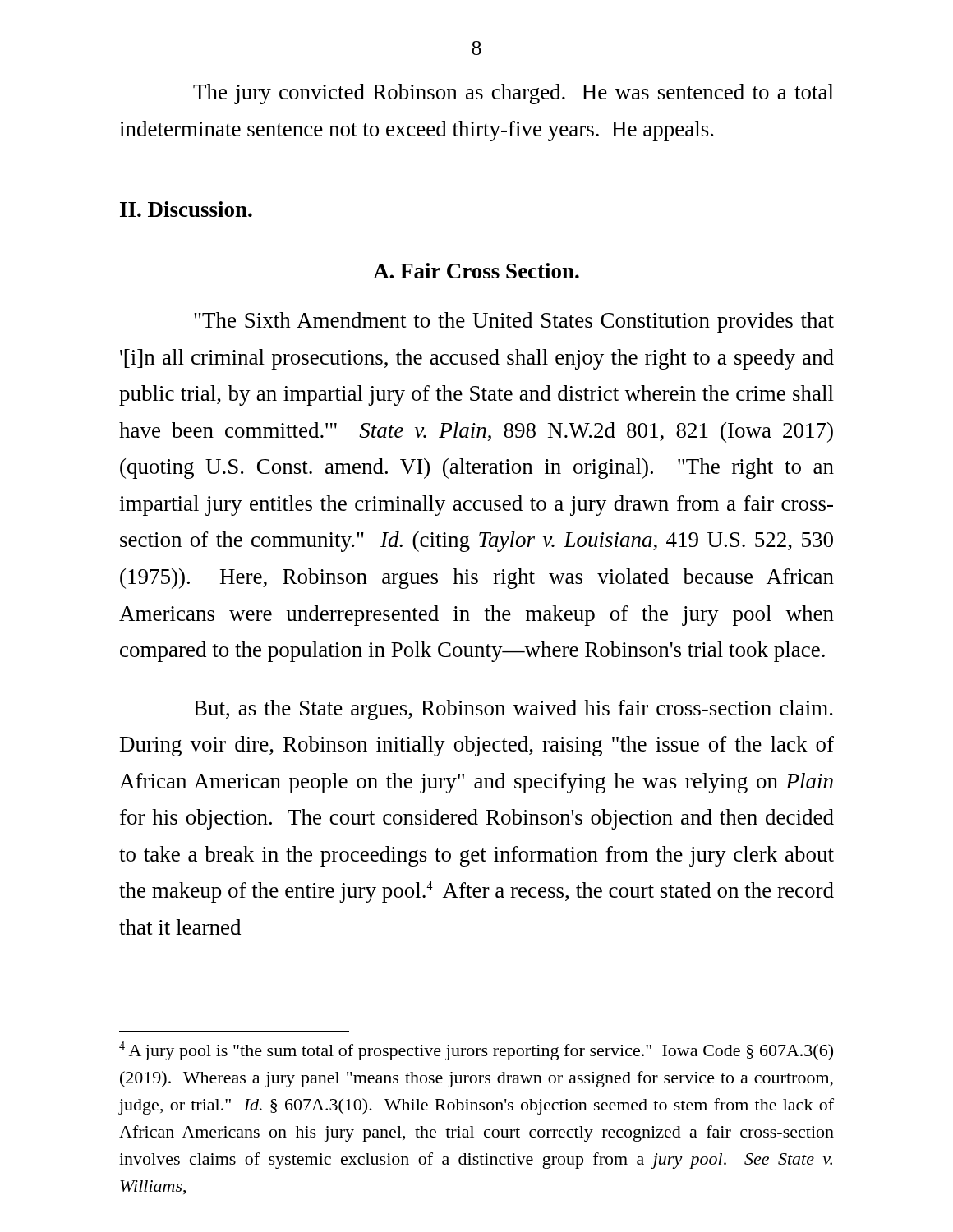Locate the text block starting "II. Discussion."
Viewport: 953px width, 1232px height.
click(186, 210)
